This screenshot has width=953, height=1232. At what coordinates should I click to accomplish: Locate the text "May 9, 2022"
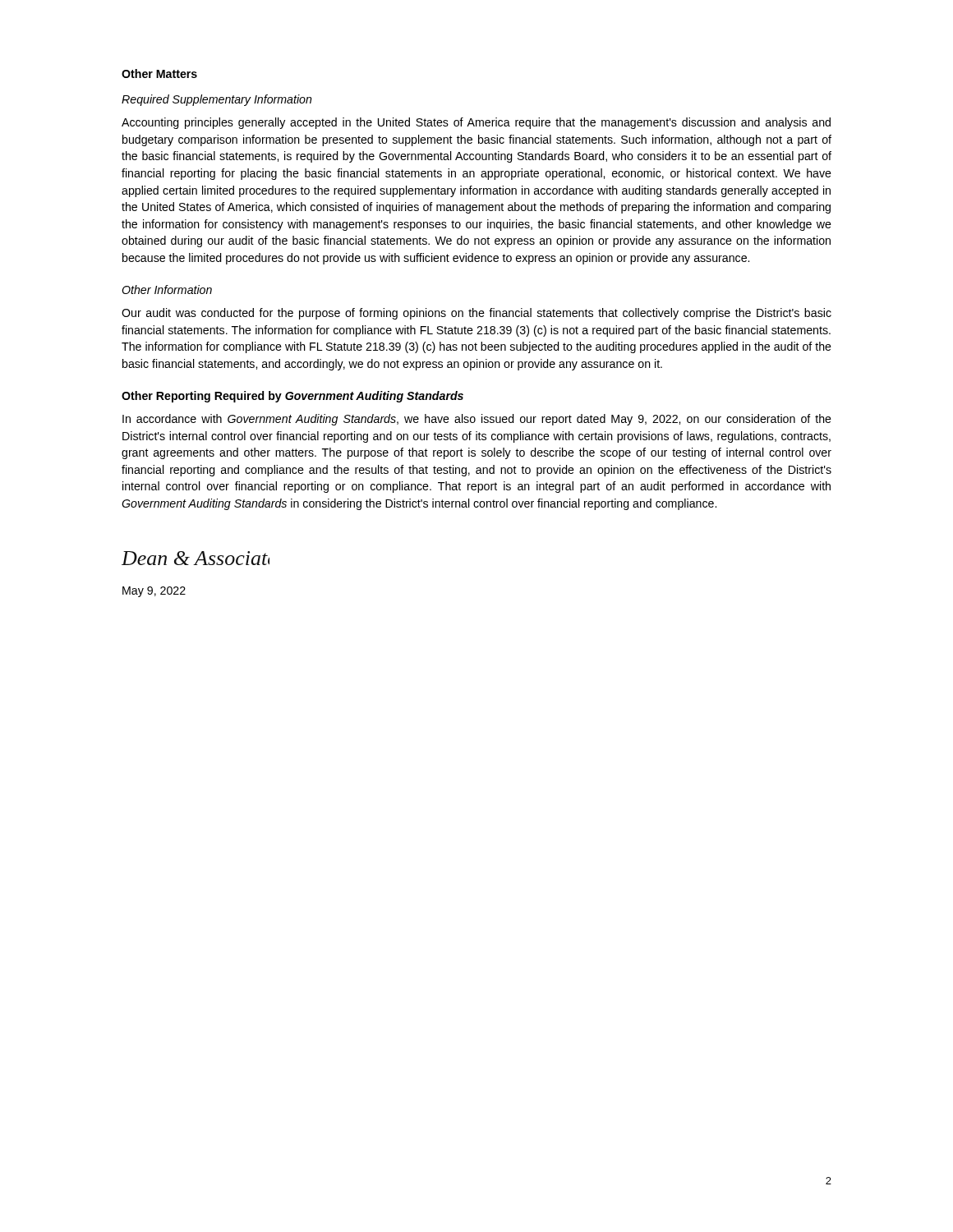pos(154,591)
